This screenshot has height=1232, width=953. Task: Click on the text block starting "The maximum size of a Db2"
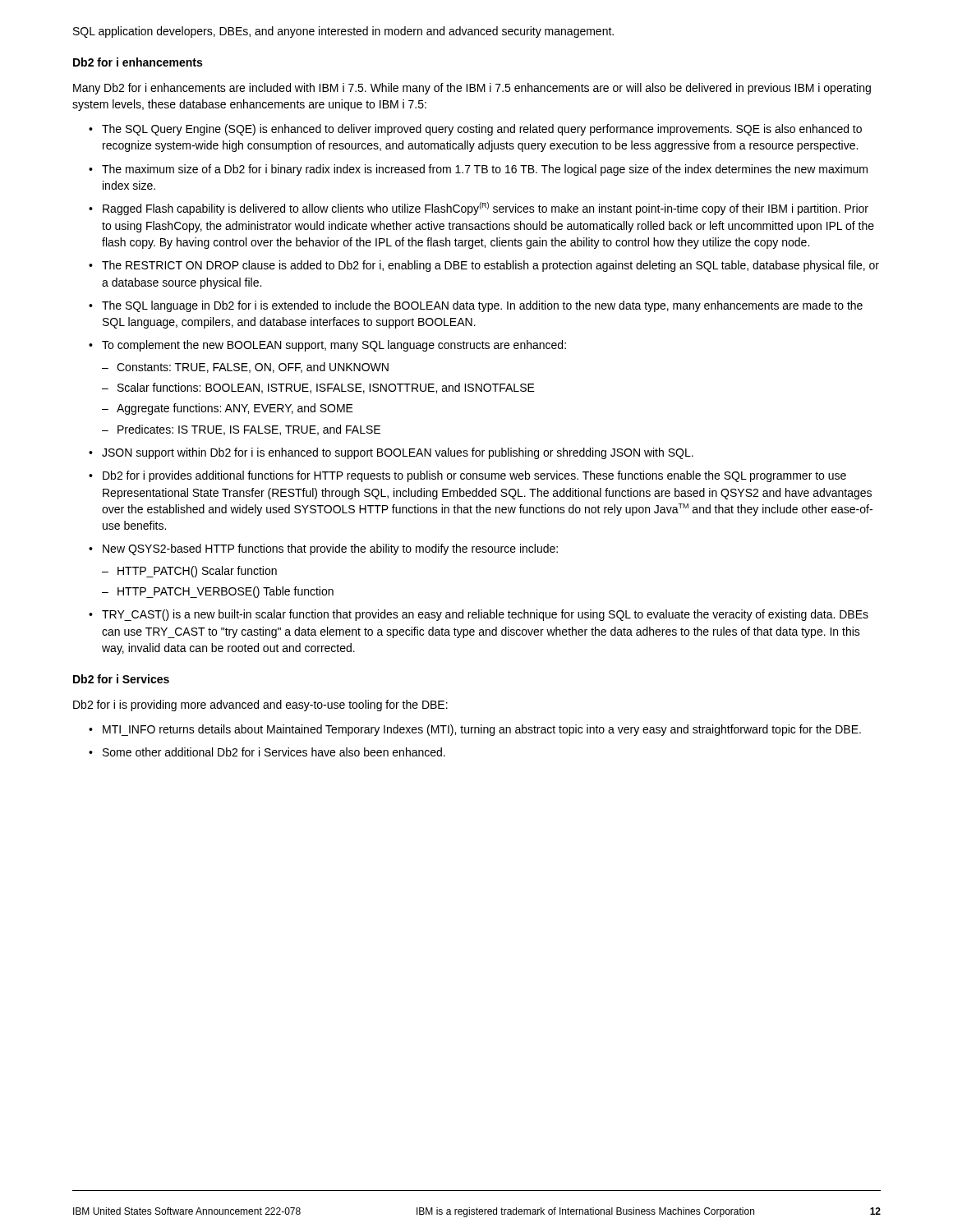pyautogui.click(x=486, y=177)
